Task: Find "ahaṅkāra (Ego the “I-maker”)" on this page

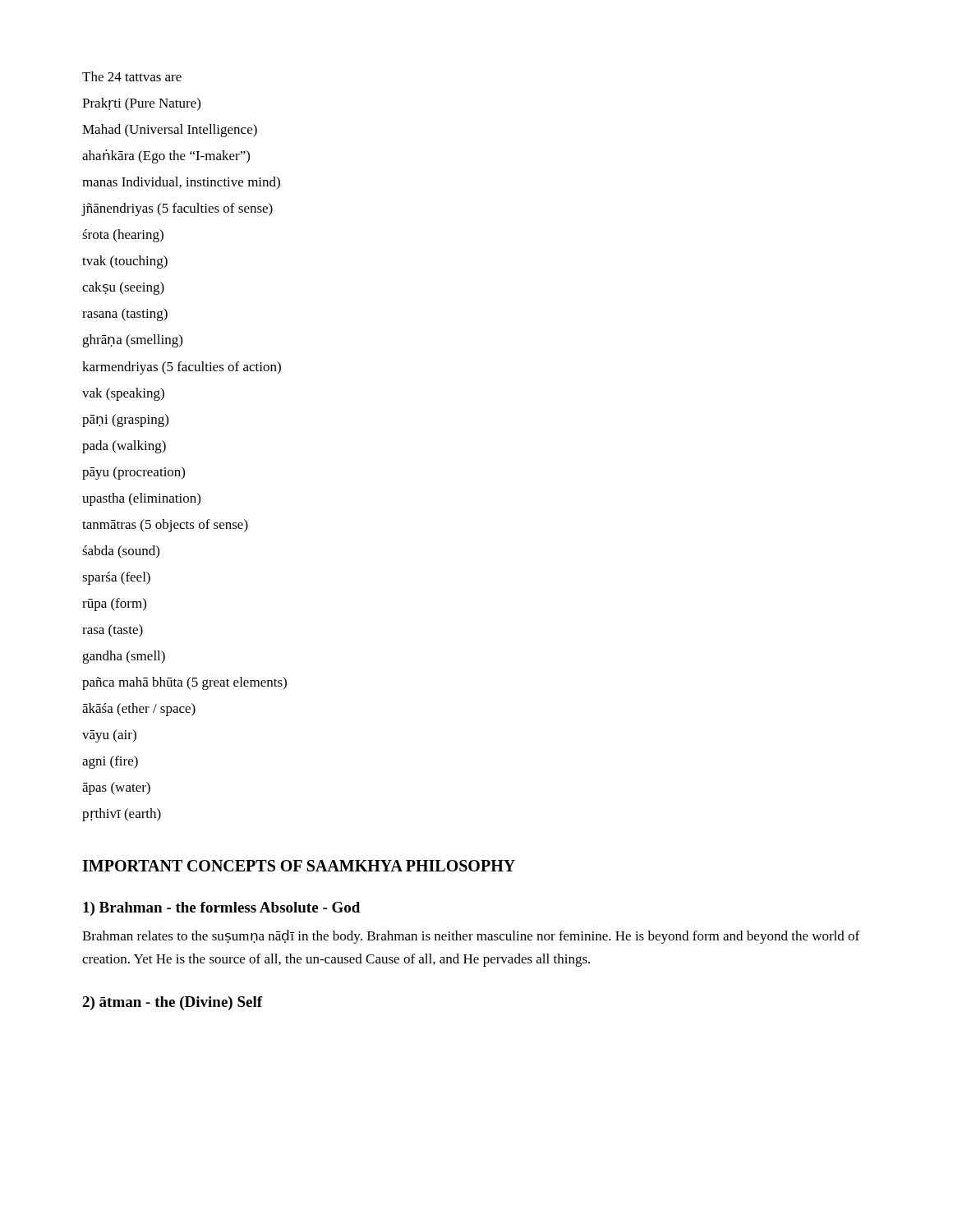Action: point(166,156)
